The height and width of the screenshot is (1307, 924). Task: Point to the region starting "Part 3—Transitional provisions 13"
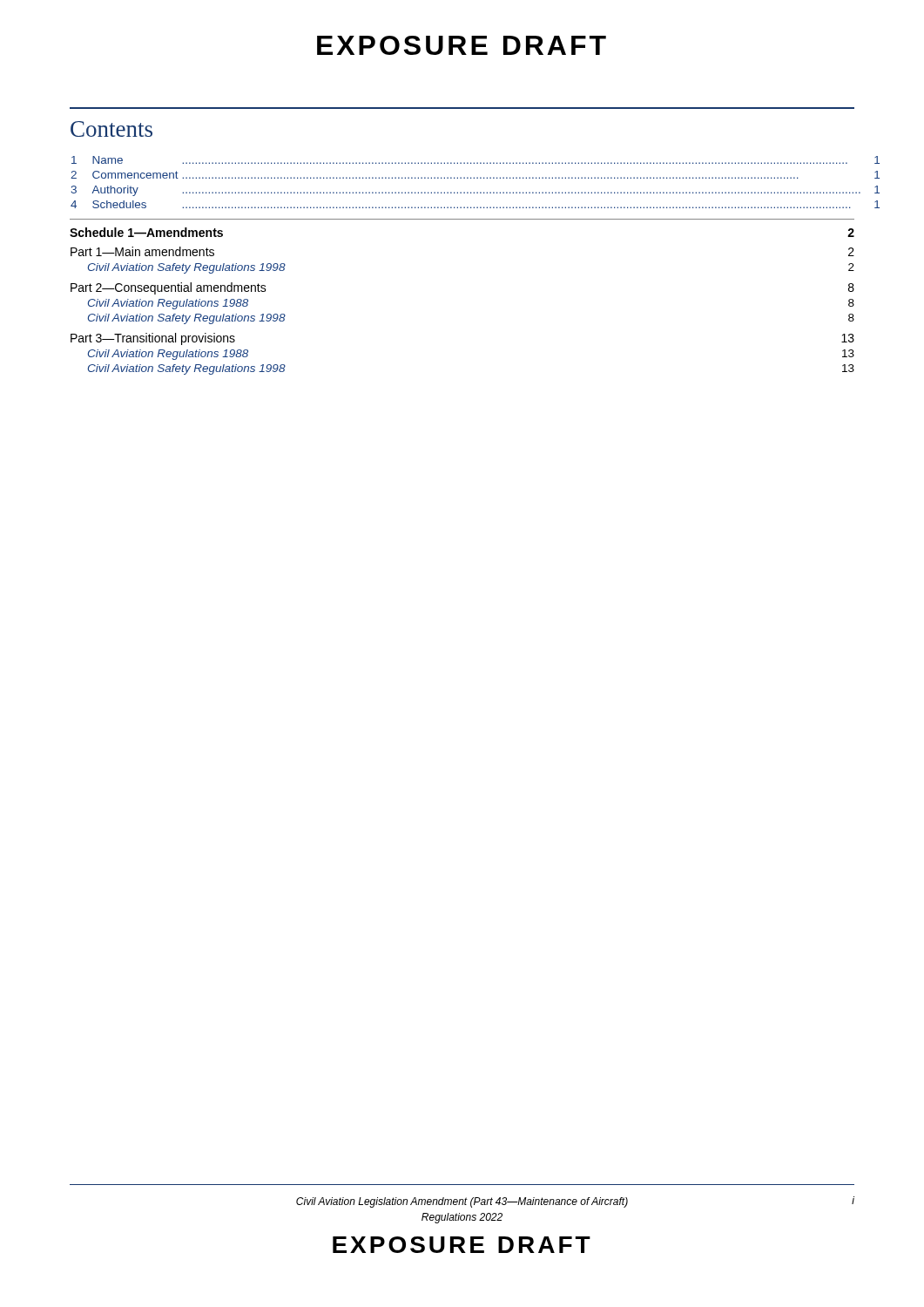click(149, 339)
